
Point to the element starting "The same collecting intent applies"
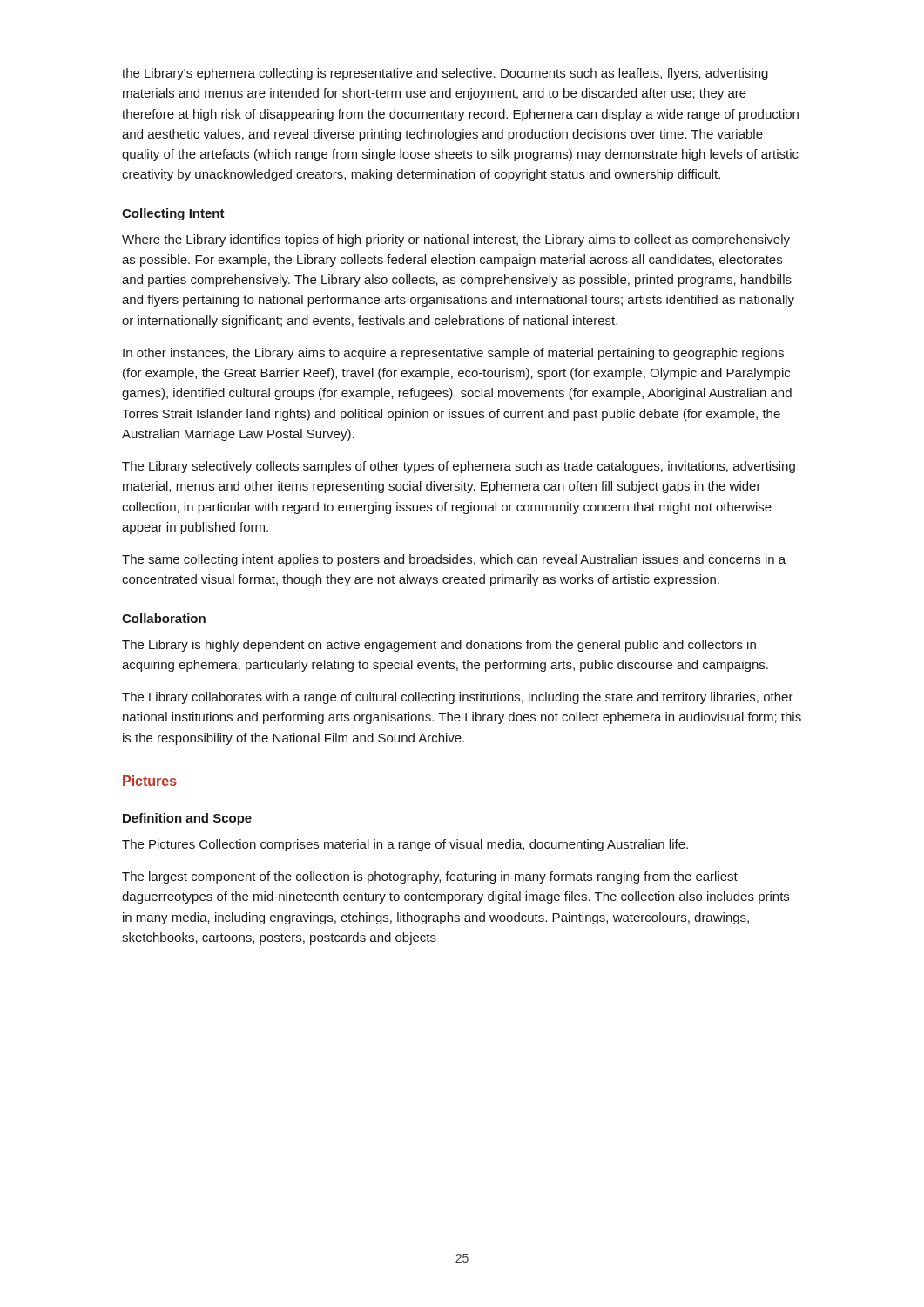454,569
